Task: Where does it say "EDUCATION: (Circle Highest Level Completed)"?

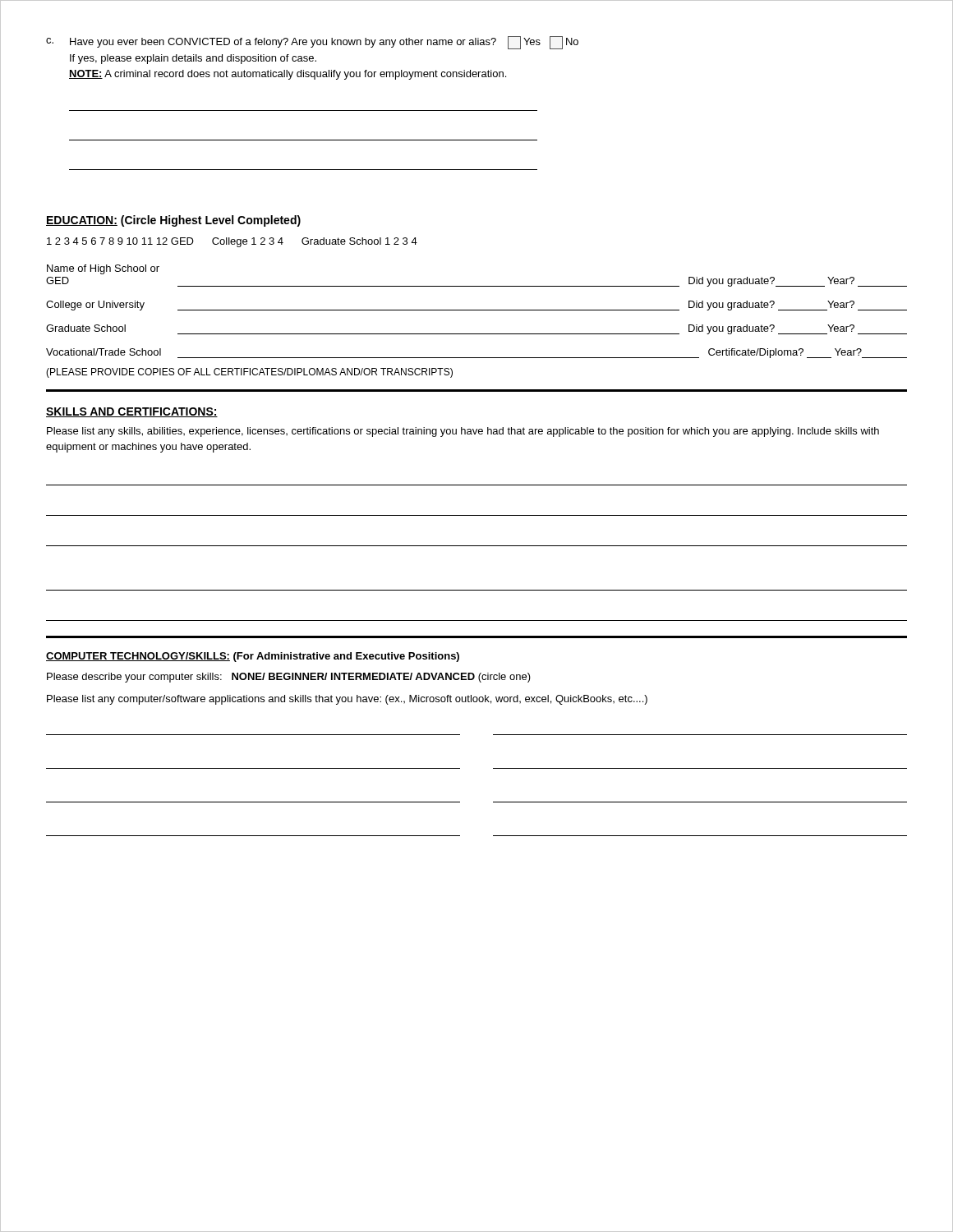Action: click(173, 220)
